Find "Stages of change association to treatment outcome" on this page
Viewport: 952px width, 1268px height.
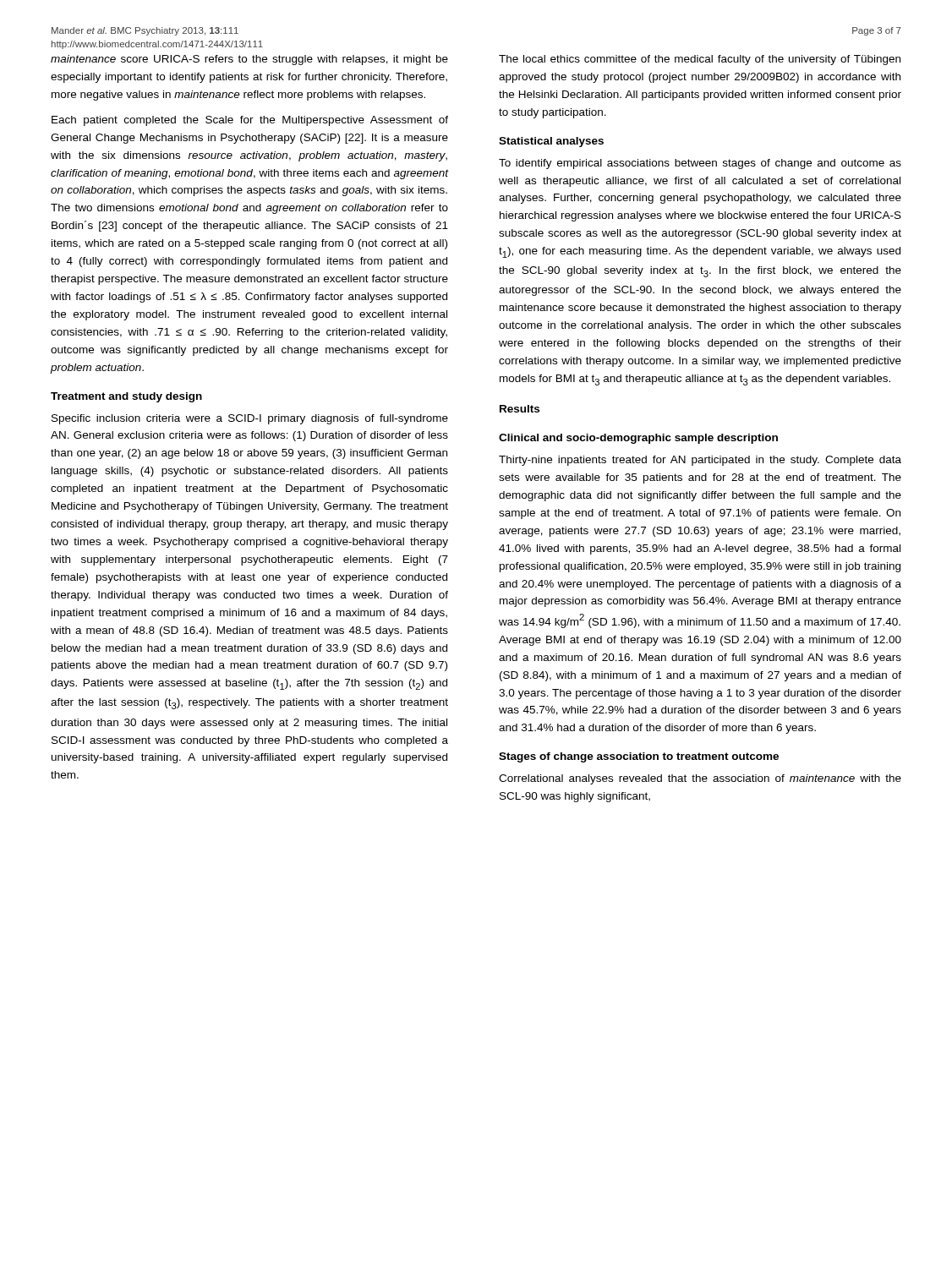[639, 756]
